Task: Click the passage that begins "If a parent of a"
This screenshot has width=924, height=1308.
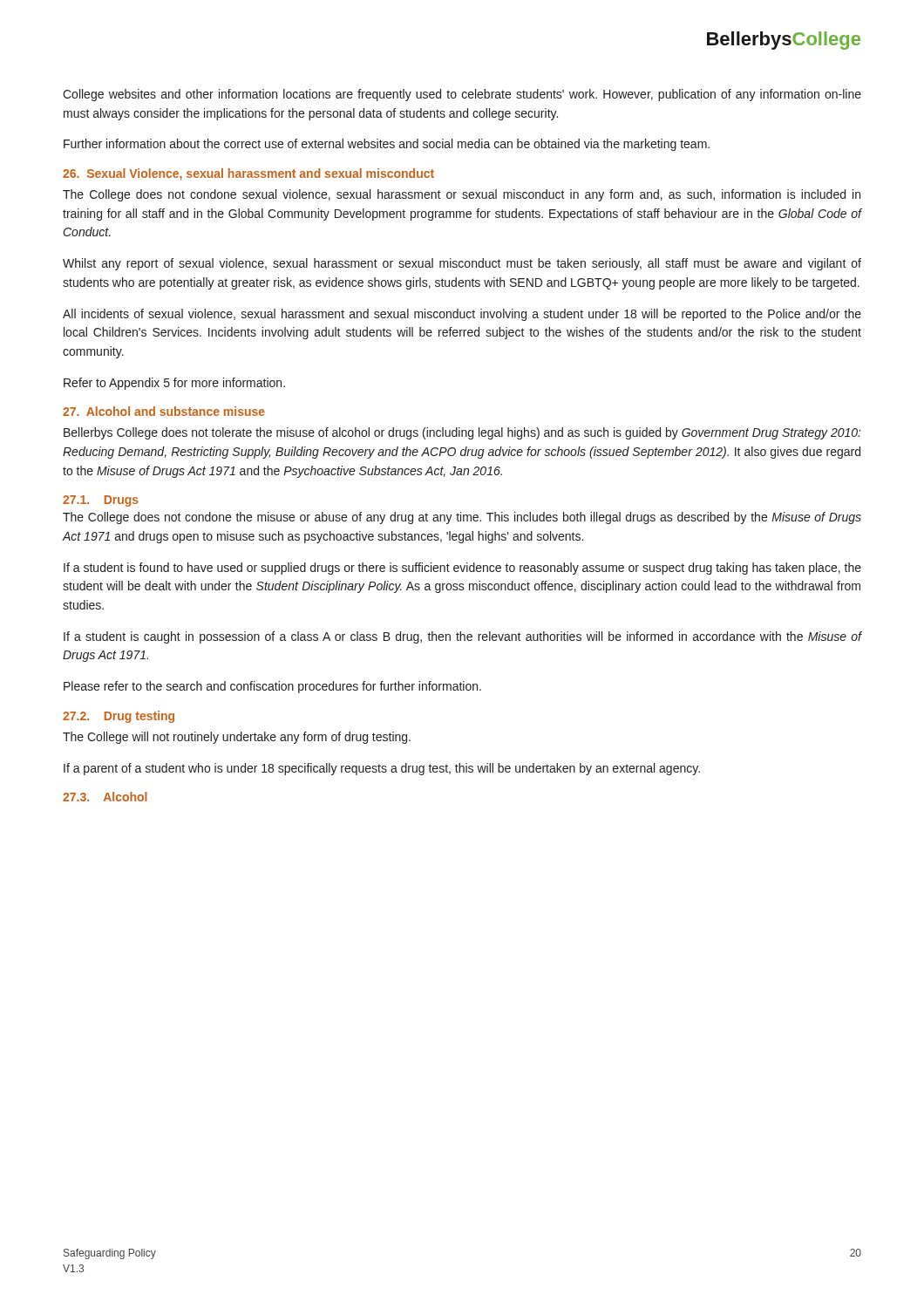Action: (462, 769)
